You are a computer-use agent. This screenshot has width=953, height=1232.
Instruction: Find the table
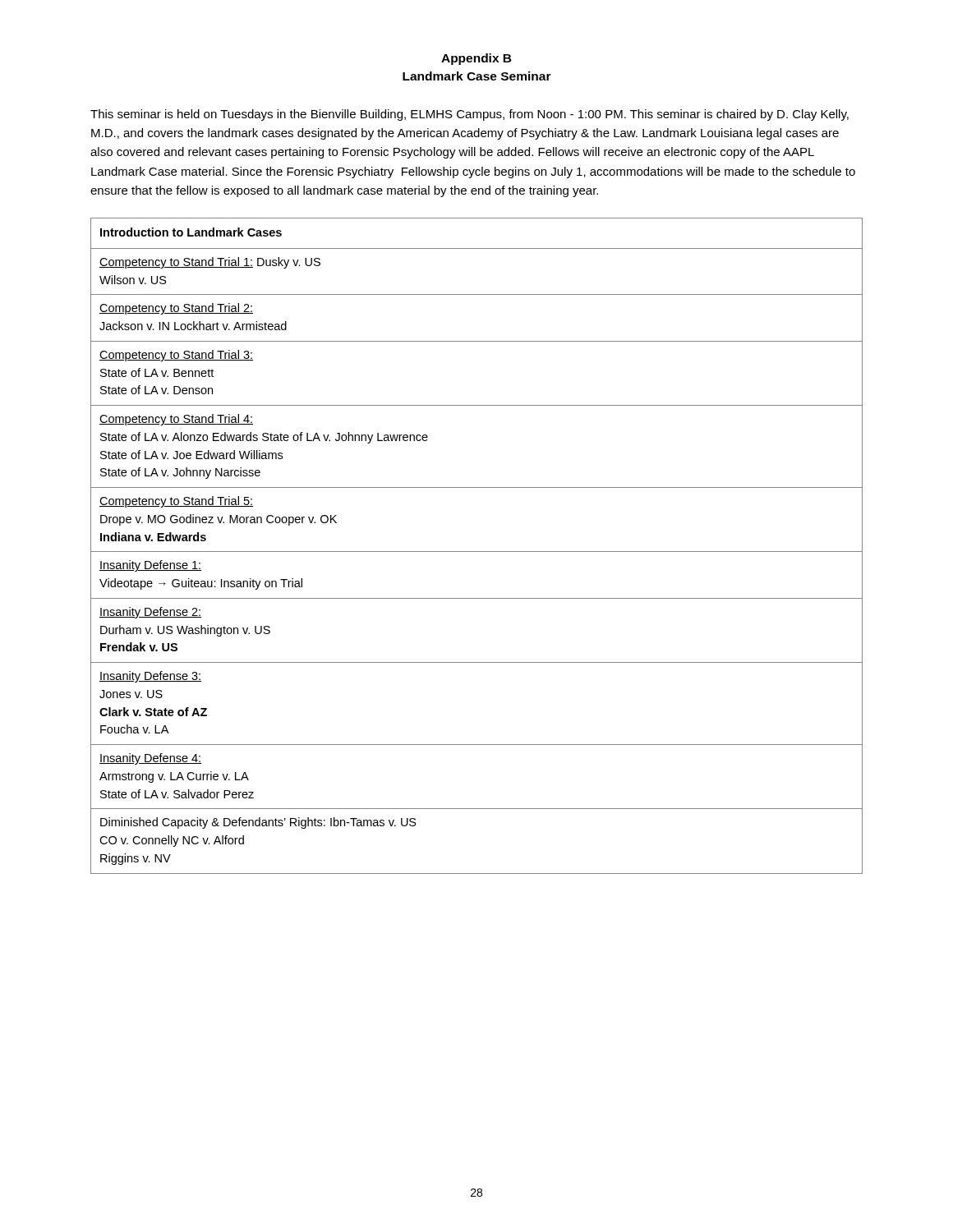coord(476,546)
